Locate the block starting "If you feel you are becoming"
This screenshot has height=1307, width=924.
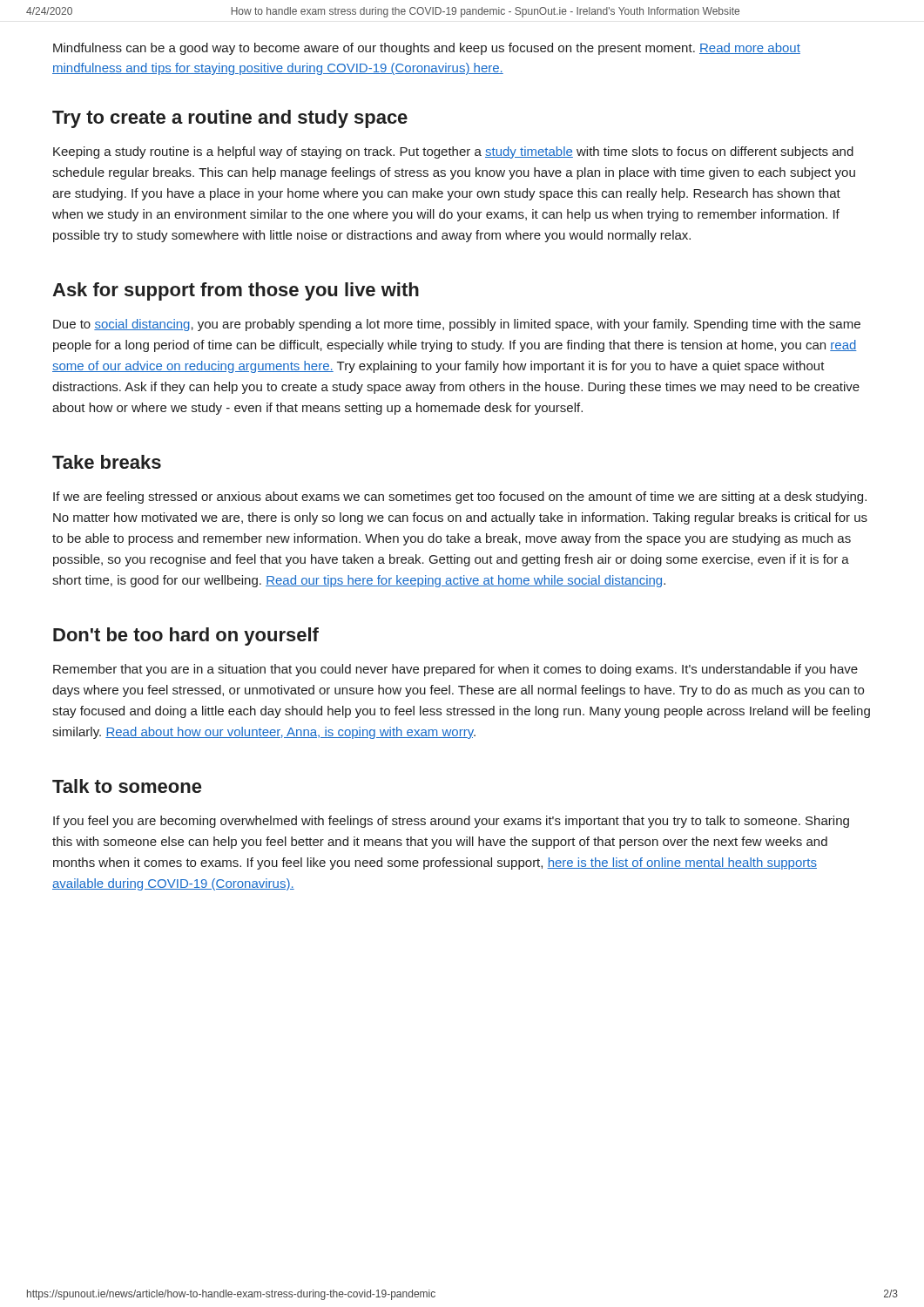pyautogui.click(x=451, y=851)
